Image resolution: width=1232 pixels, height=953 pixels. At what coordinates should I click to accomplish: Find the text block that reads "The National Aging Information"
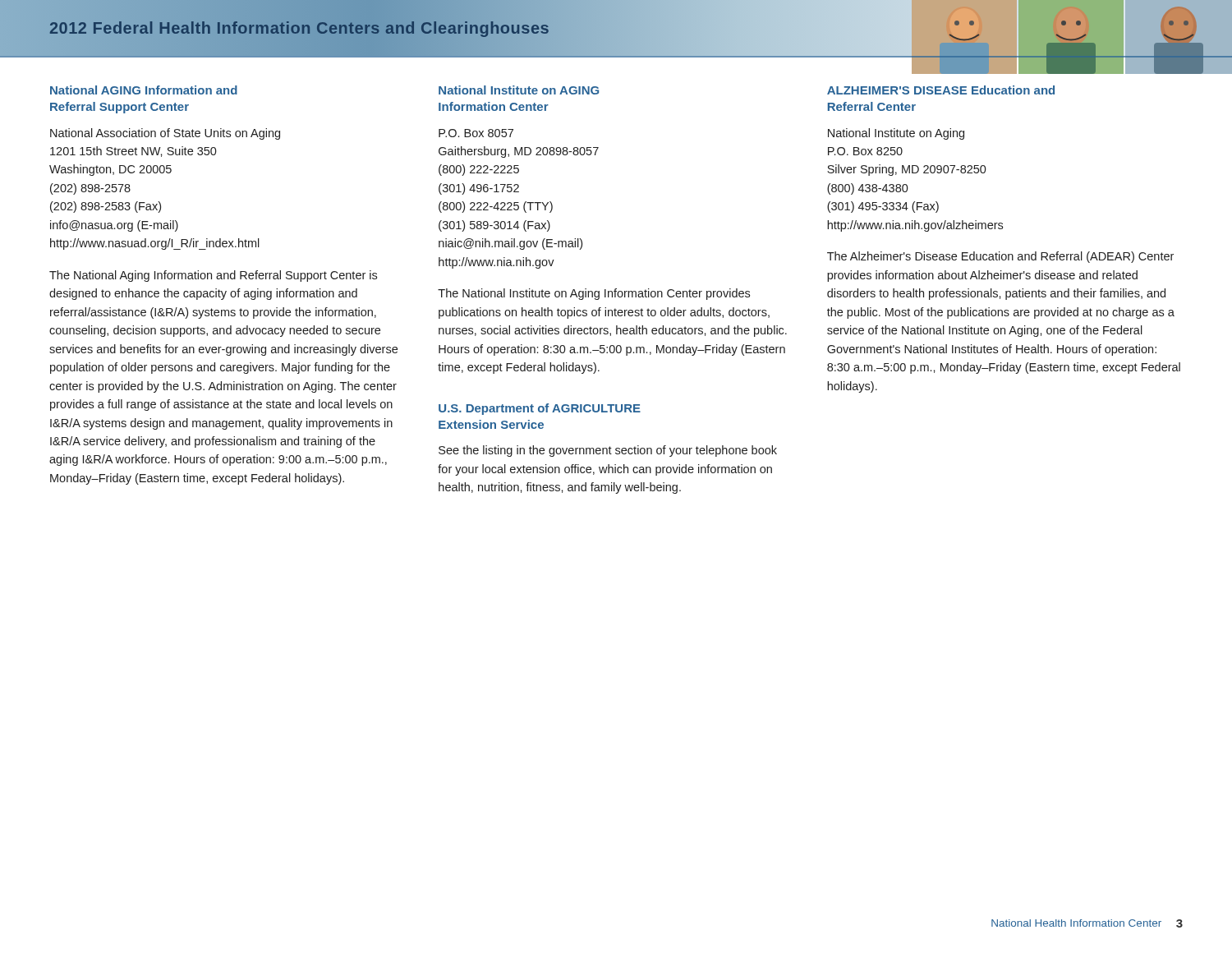(x=224, y=377)
